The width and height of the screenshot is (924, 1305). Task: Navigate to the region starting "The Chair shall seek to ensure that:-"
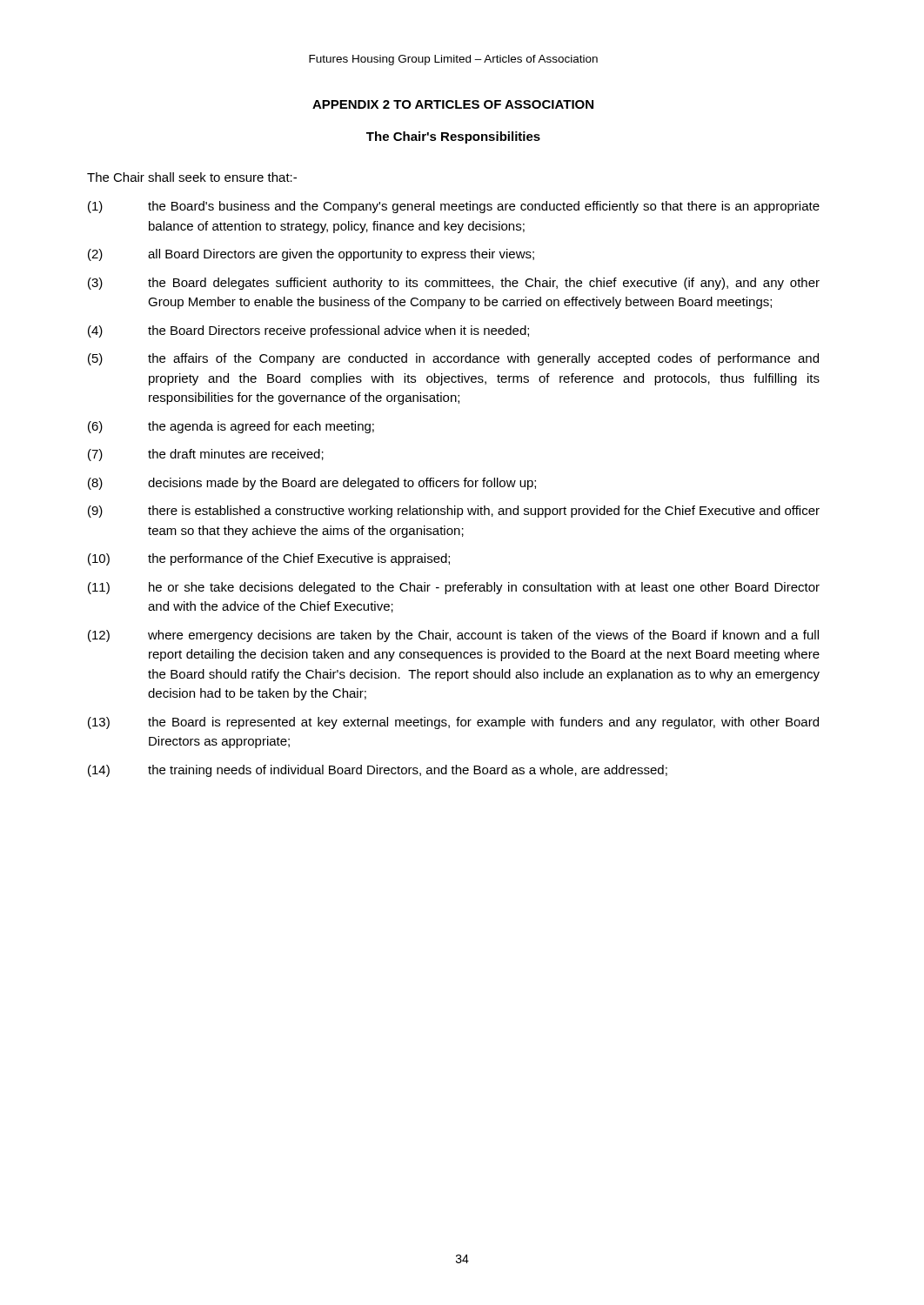pyautogui.click(x=192, y=177)
